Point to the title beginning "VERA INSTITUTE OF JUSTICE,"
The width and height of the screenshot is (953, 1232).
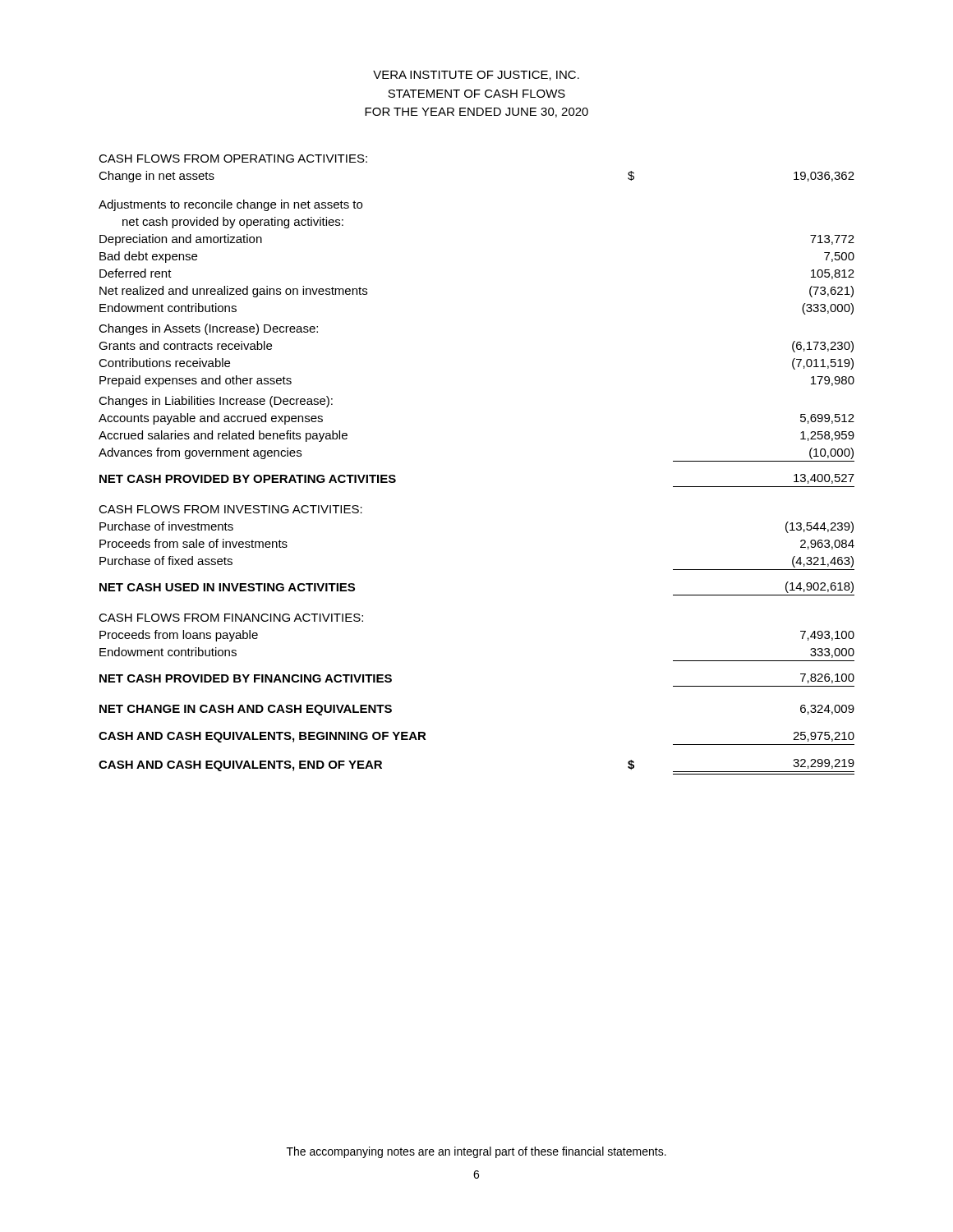[x=476, y=93]
